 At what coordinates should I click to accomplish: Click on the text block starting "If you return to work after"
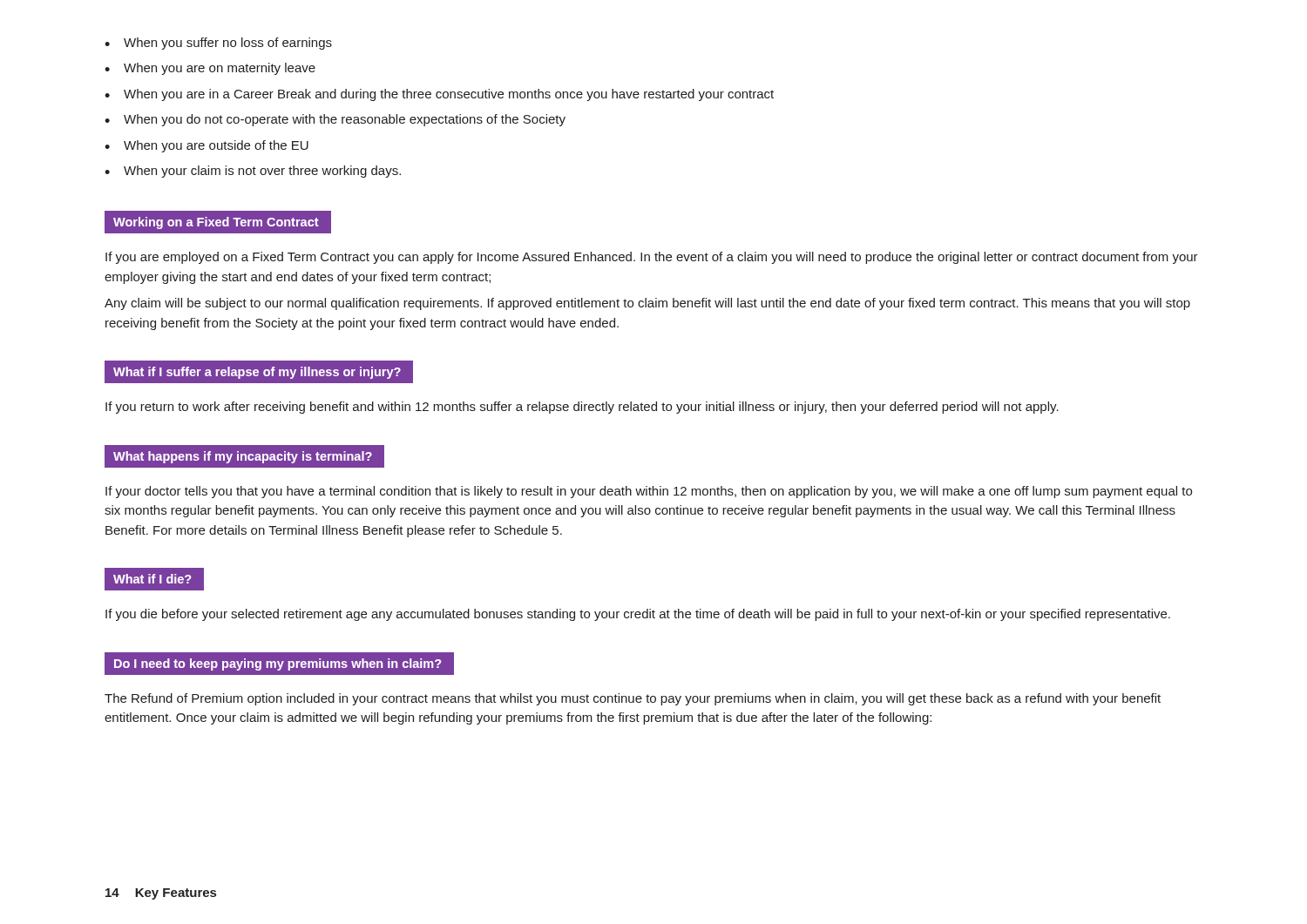pos(582,407)
